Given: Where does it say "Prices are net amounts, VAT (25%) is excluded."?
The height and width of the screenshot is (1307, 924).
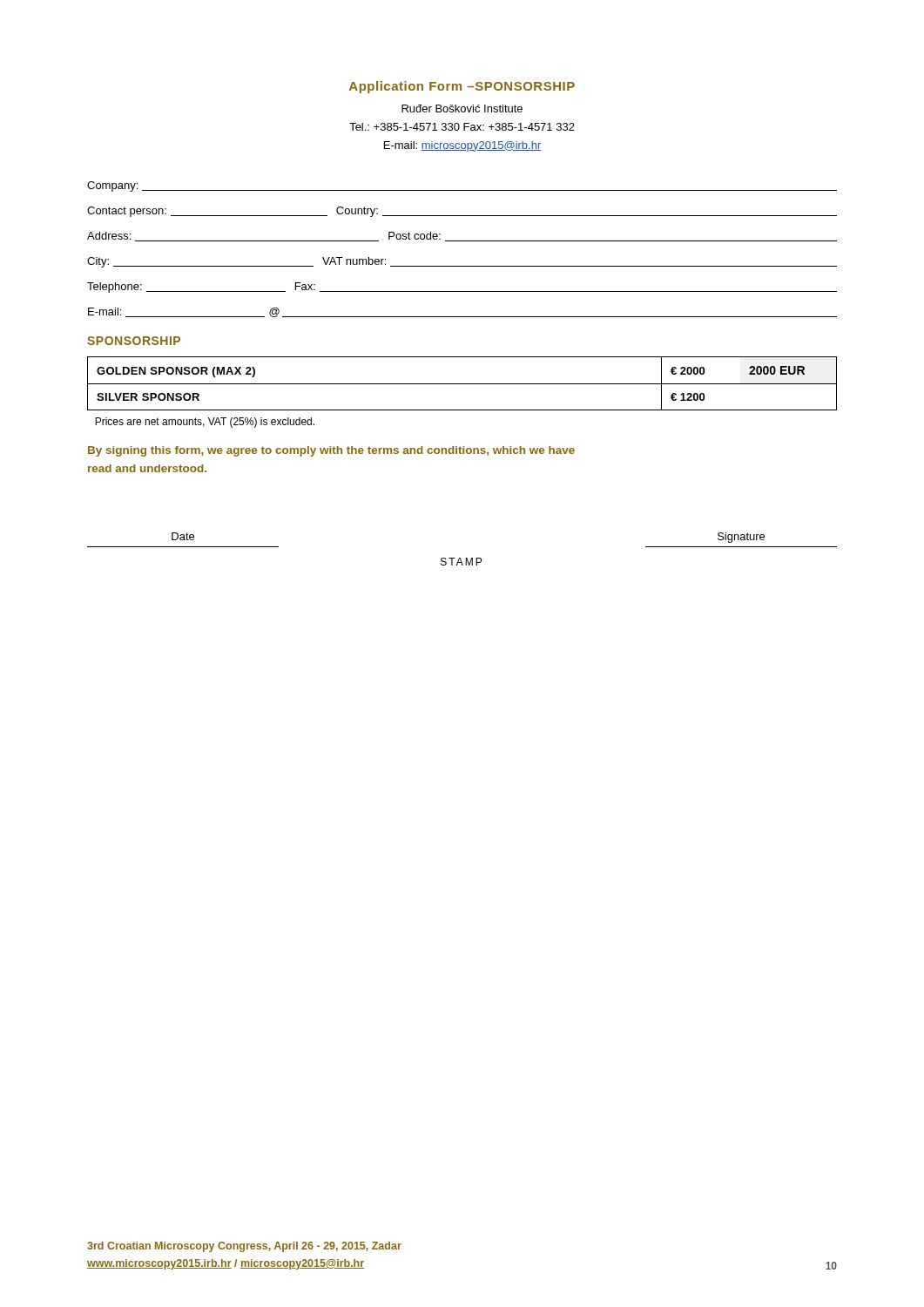Looking at the screenshot, I should click(x=202, y=422).
